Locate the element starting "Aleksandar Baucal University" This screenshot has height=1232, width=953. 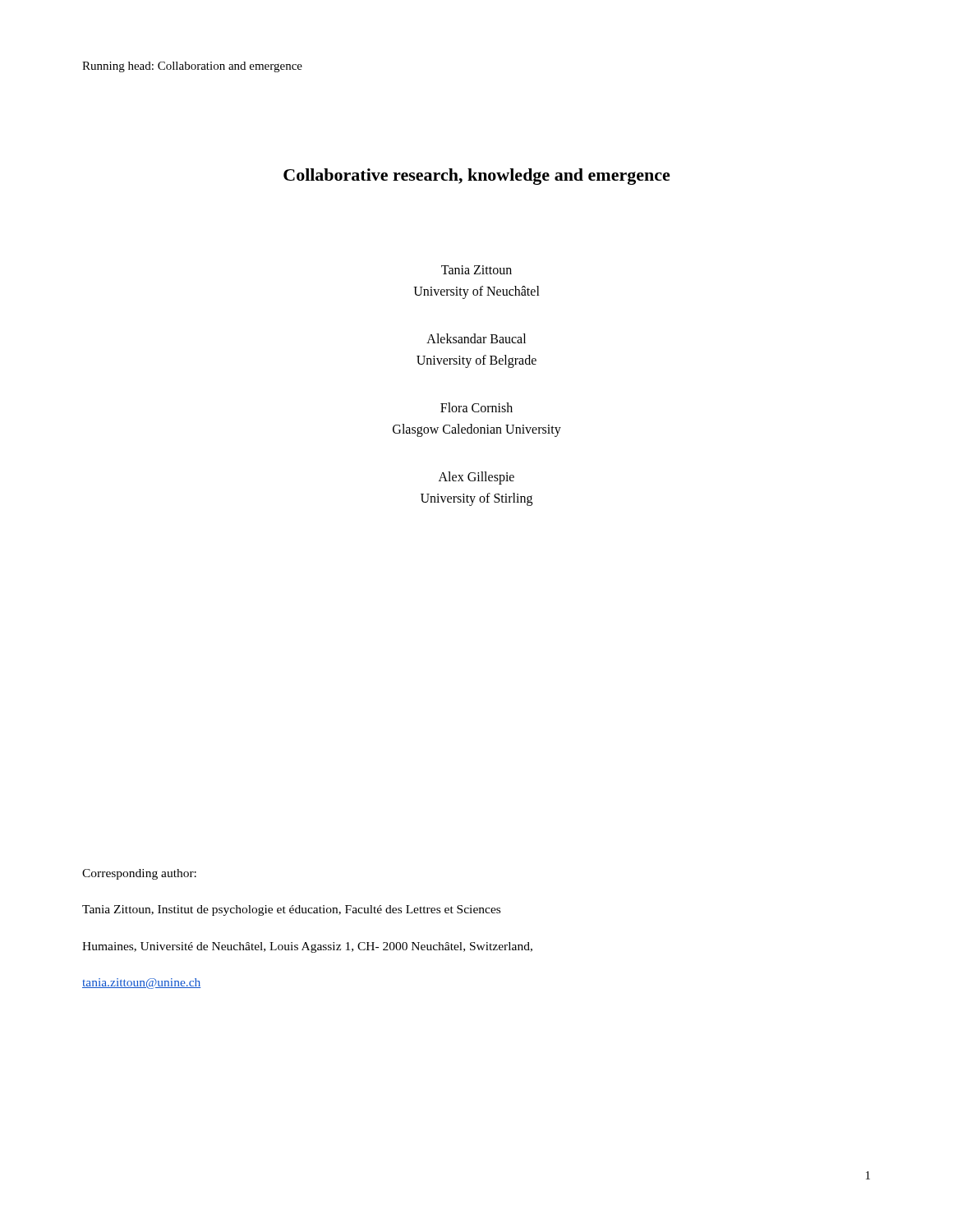tap(476, 350)
